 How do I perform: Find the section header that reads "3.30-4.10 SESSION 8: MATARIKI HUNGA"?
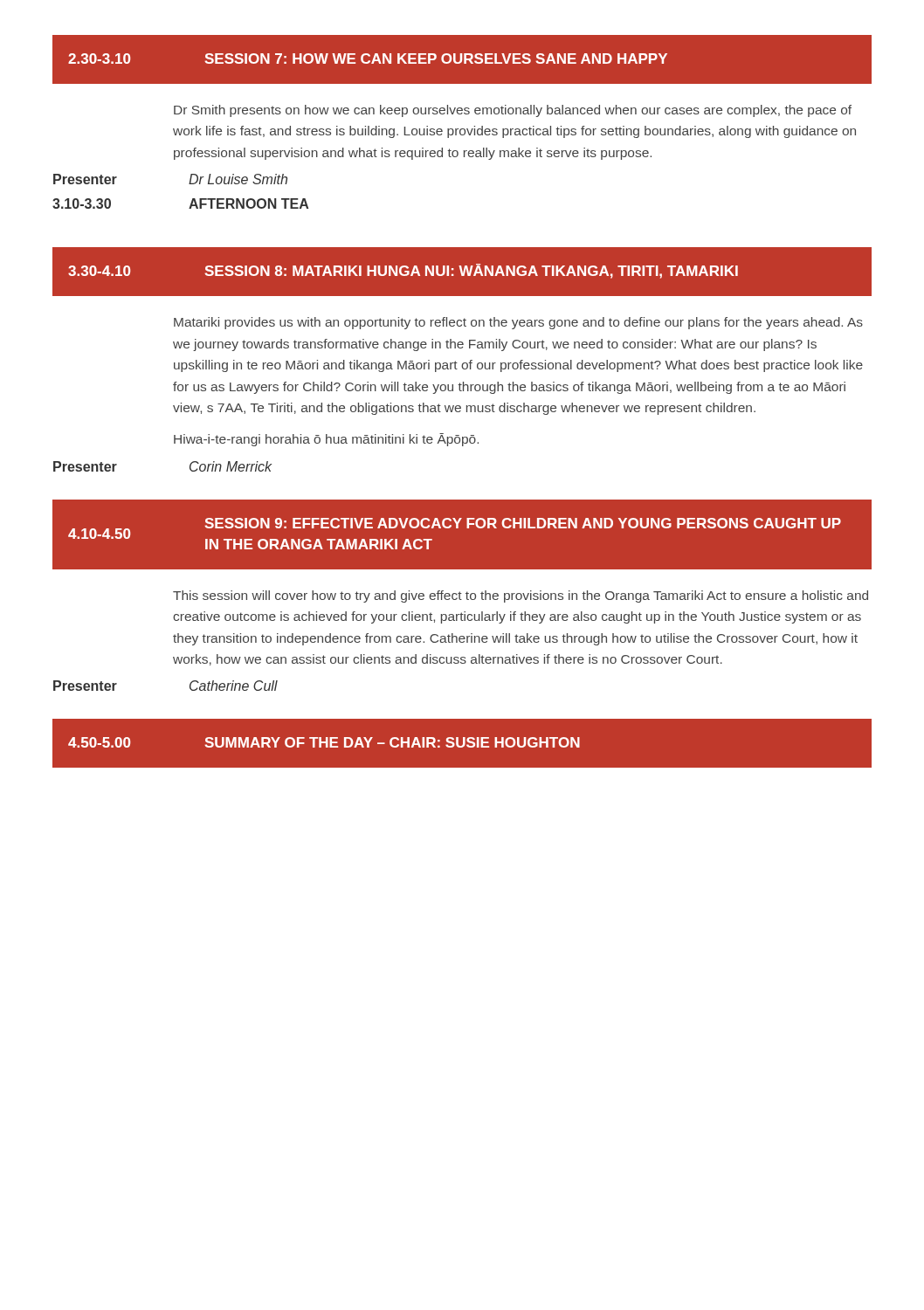[403, 272]
